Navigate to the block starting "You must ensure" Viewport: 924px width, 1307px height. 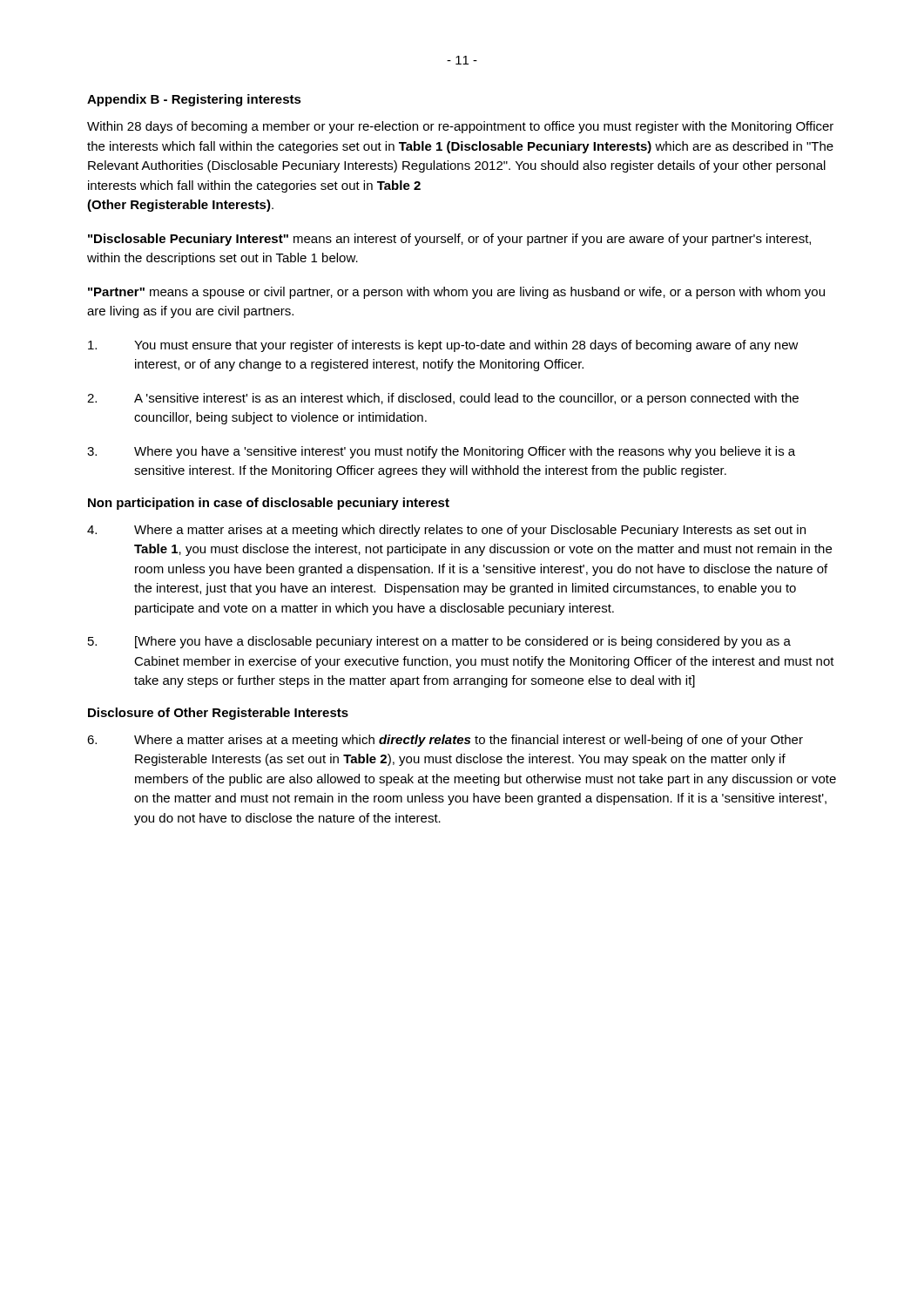tap(462, 355)
